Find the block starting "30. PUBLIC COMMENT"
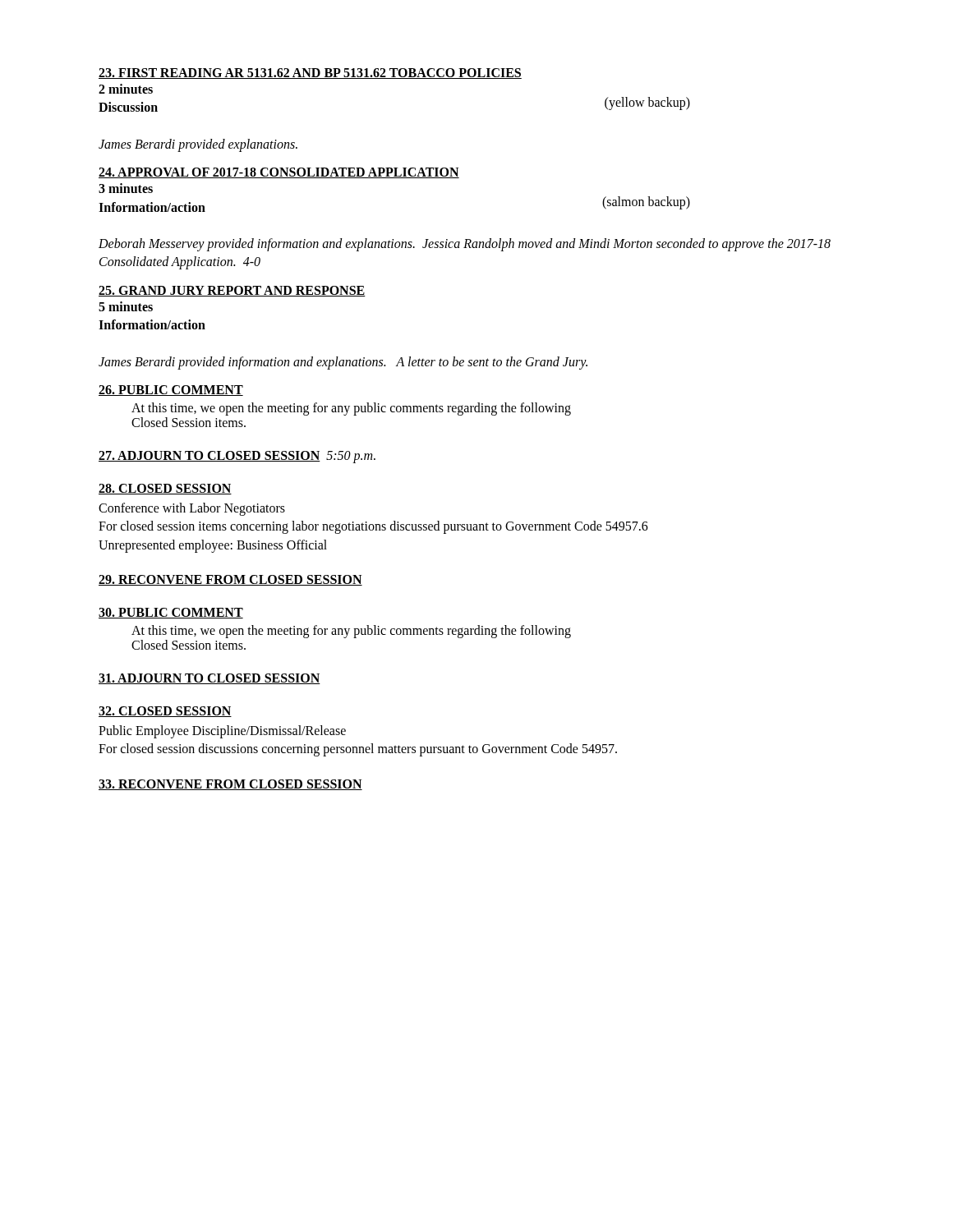Viewport: 953px width, 1232px height. pyautogui.click(x=171, y=612)
